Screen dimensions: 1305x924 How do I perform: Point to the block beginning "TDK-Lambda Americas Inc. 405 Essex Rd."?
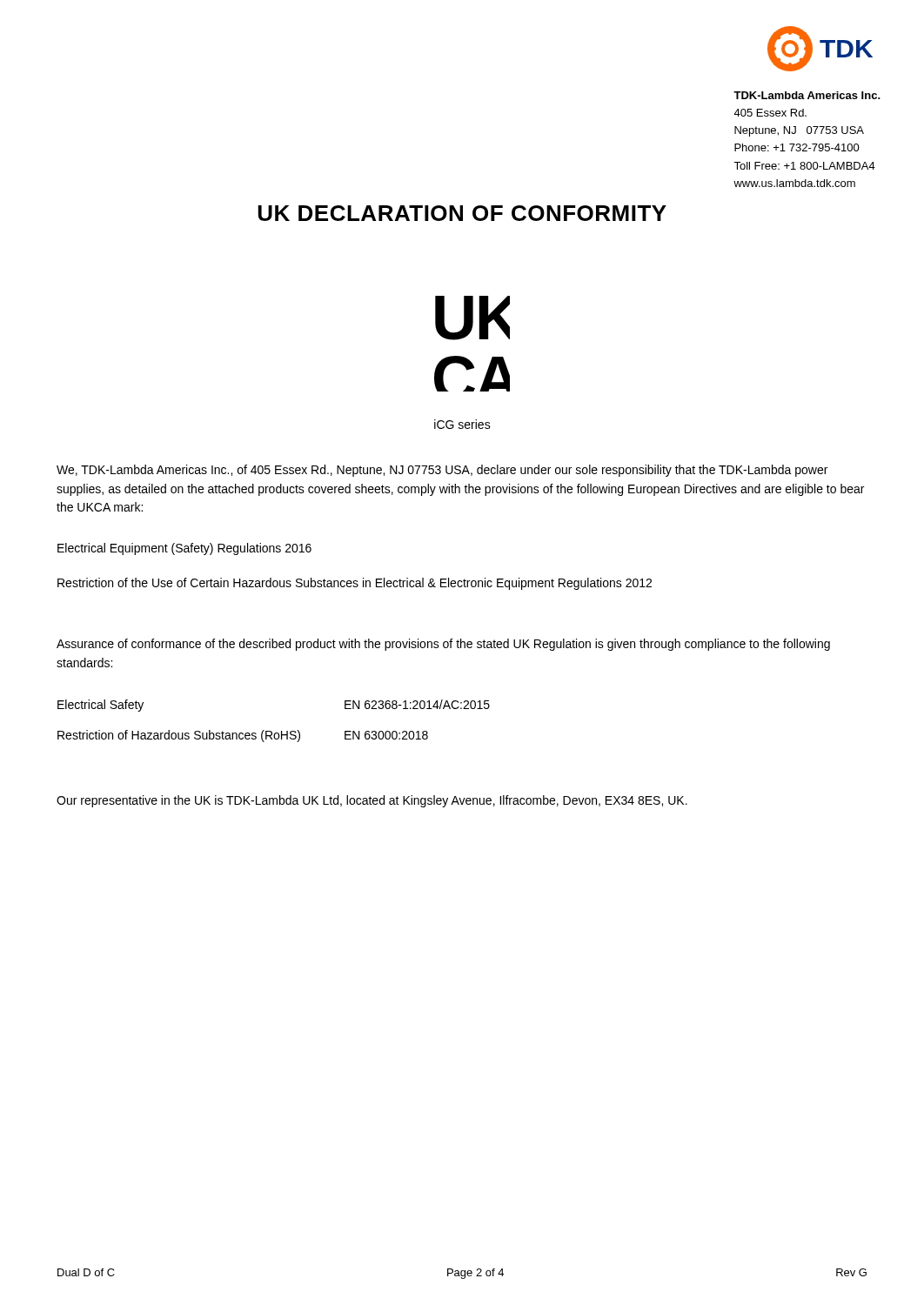[x=807, y=139]
